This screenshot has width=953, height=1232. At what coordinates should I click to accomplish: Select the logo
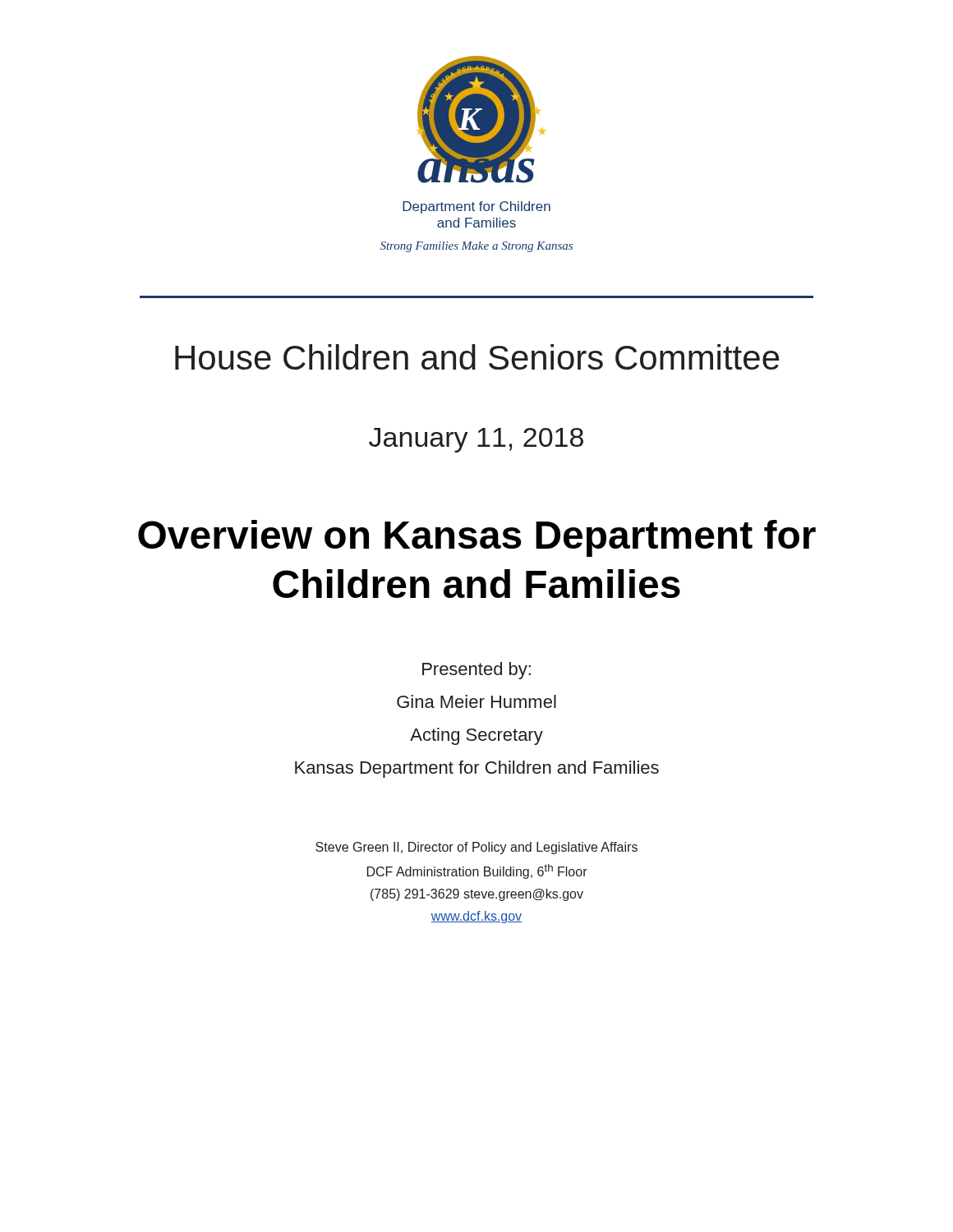tap(476, 133)
